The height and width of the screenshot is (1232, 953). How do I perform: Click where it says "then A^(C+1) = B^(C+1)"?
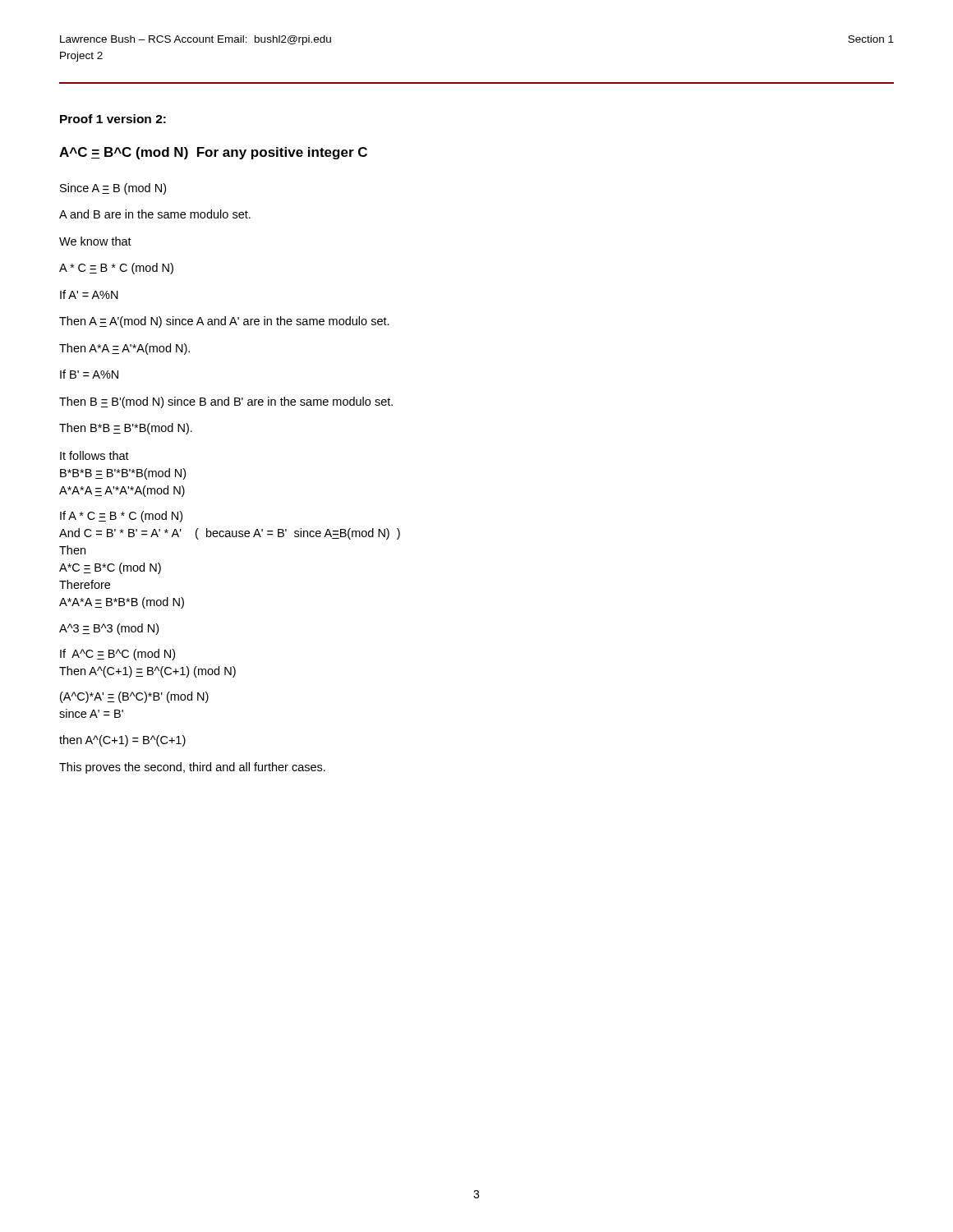click(x=123, y=740)
